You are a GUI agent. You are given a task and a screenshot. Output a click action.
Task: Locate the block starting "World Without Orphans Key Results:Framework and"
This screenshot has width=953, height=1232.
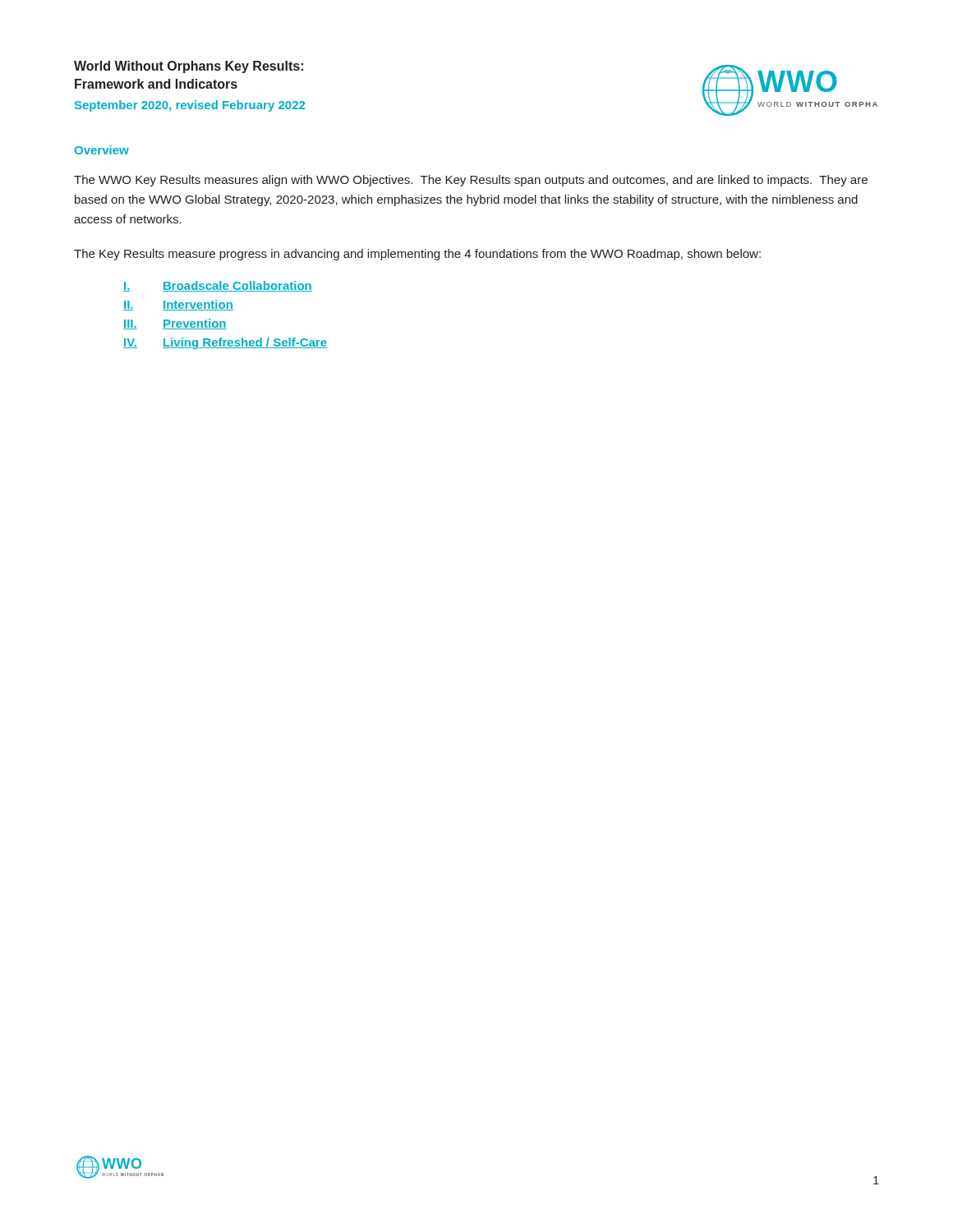(190, 76)
